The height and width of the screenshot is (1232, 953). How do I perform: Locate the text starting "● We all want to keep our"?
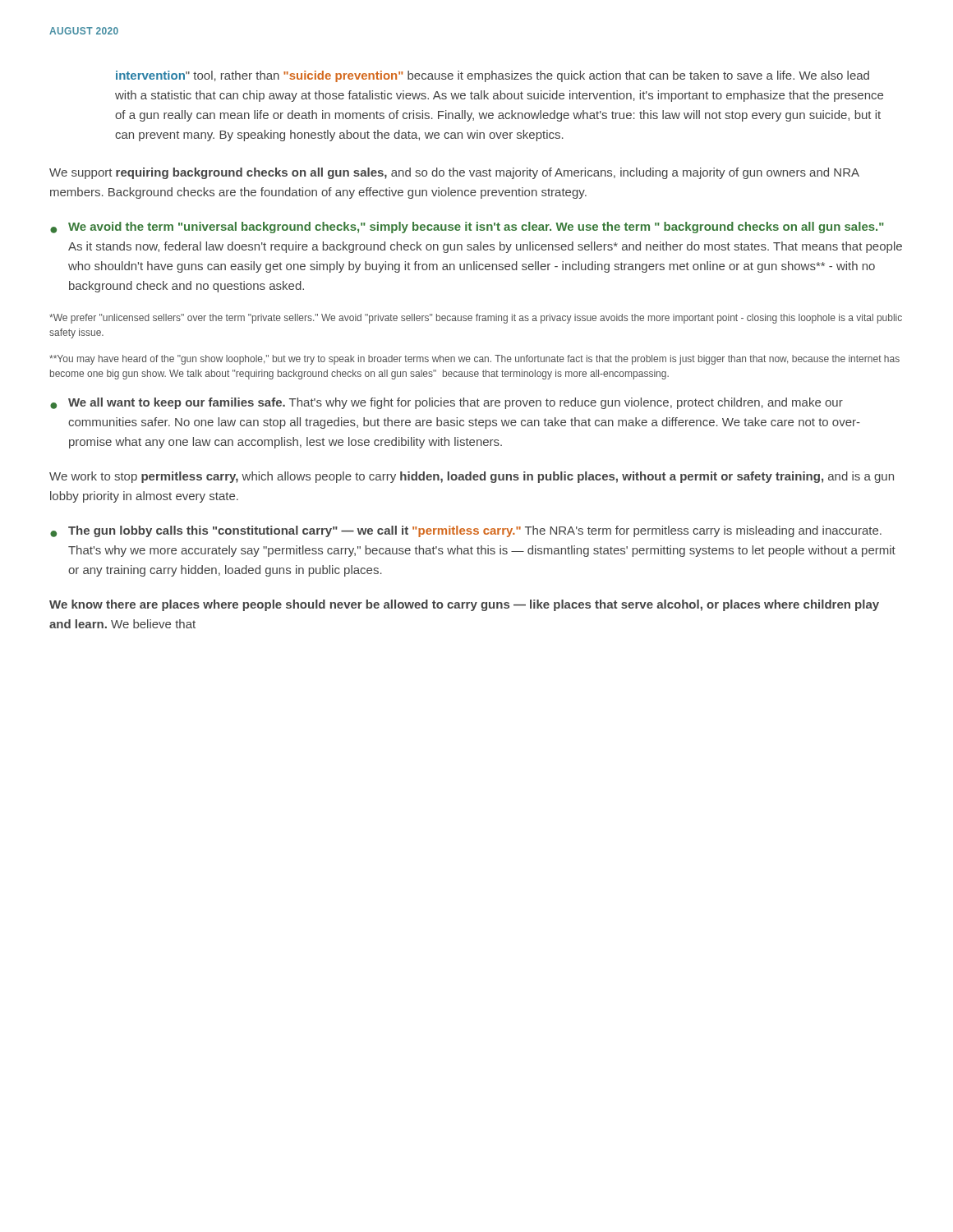click(x=476, y=422)
